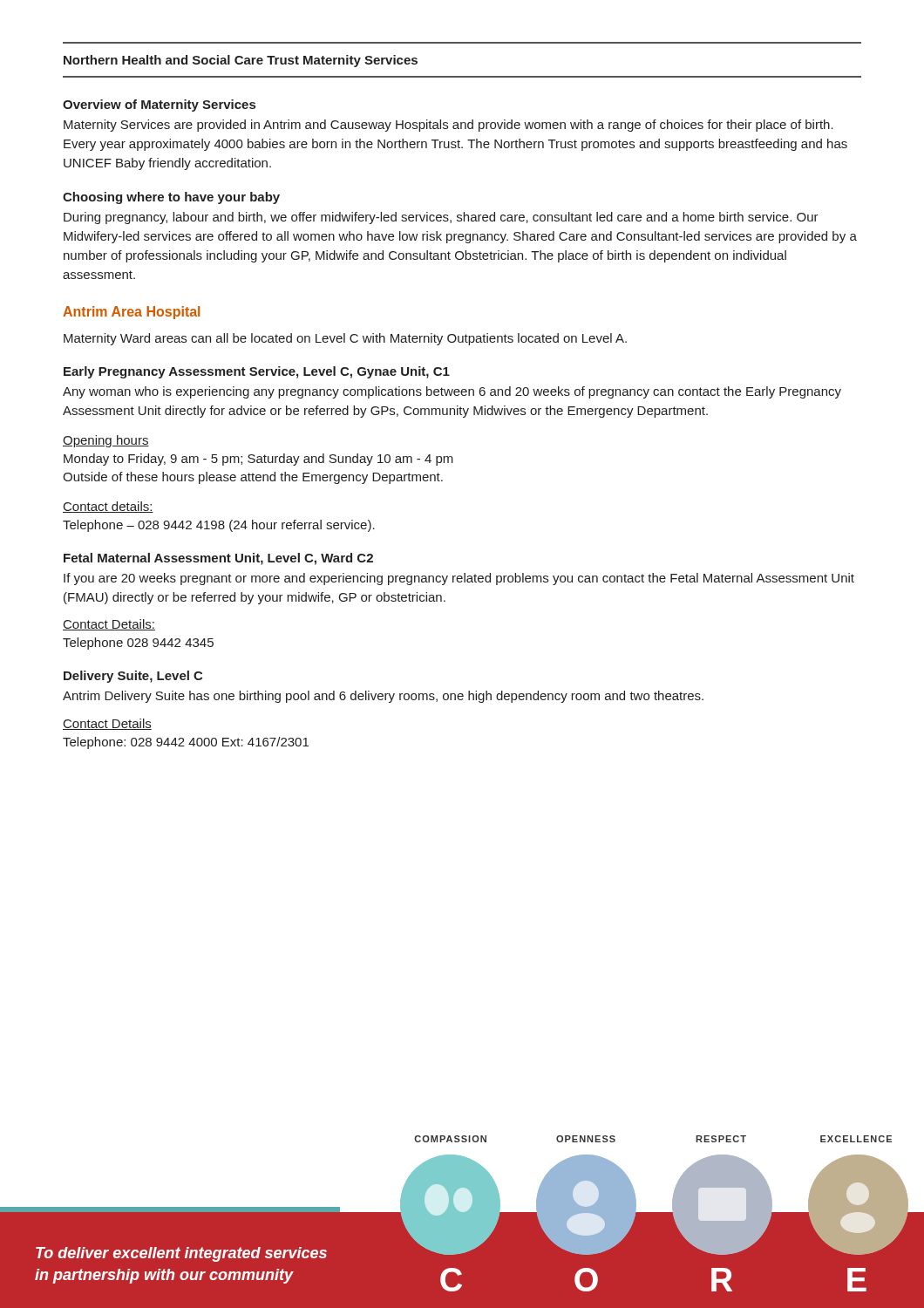Select the element starting "Overview of Maternity Services"
This screenshot has height=1308, width=924.
click(x=159, y=104)
